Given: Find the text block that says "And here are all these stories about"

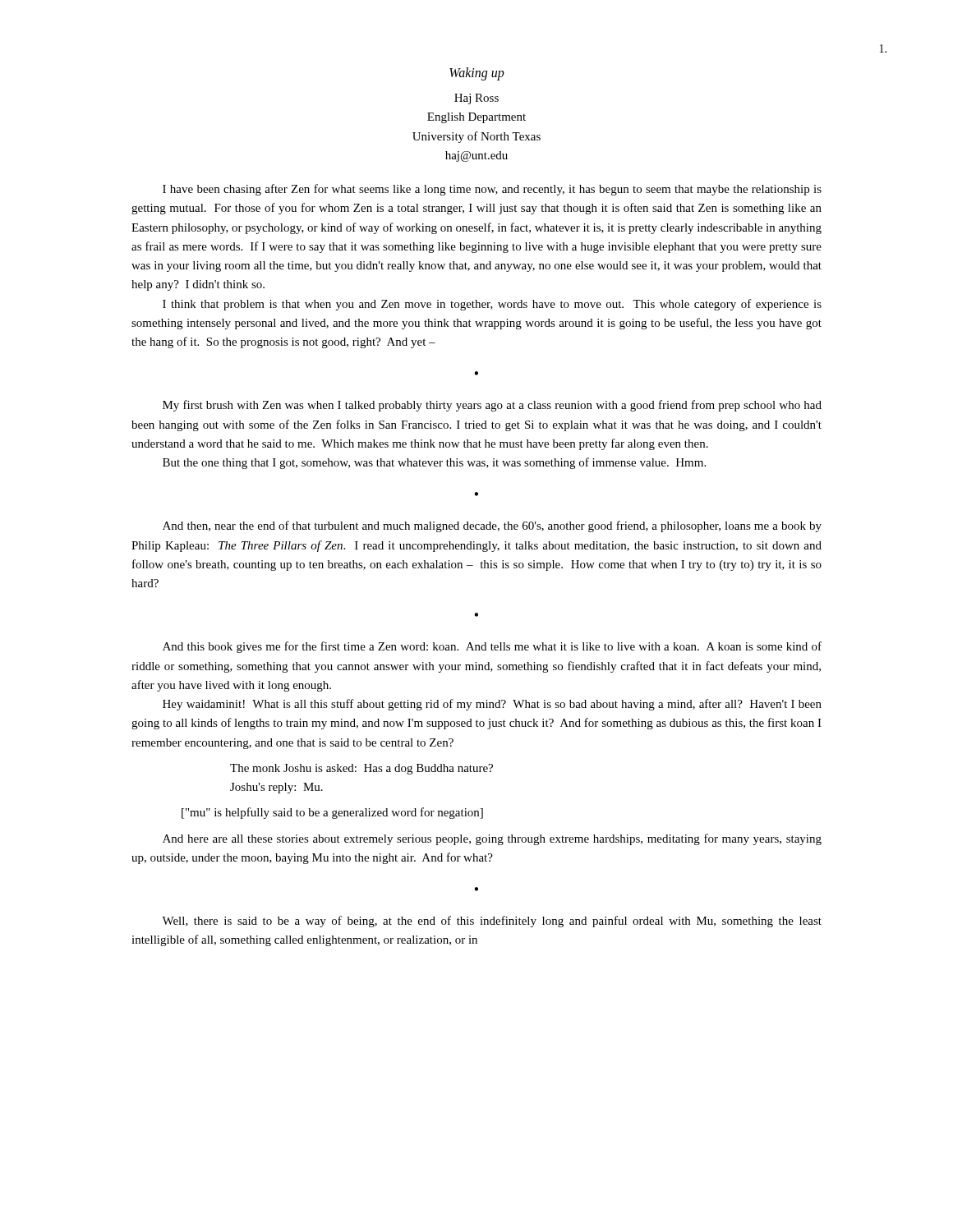Looking at the screenshot, I should 476,848.
